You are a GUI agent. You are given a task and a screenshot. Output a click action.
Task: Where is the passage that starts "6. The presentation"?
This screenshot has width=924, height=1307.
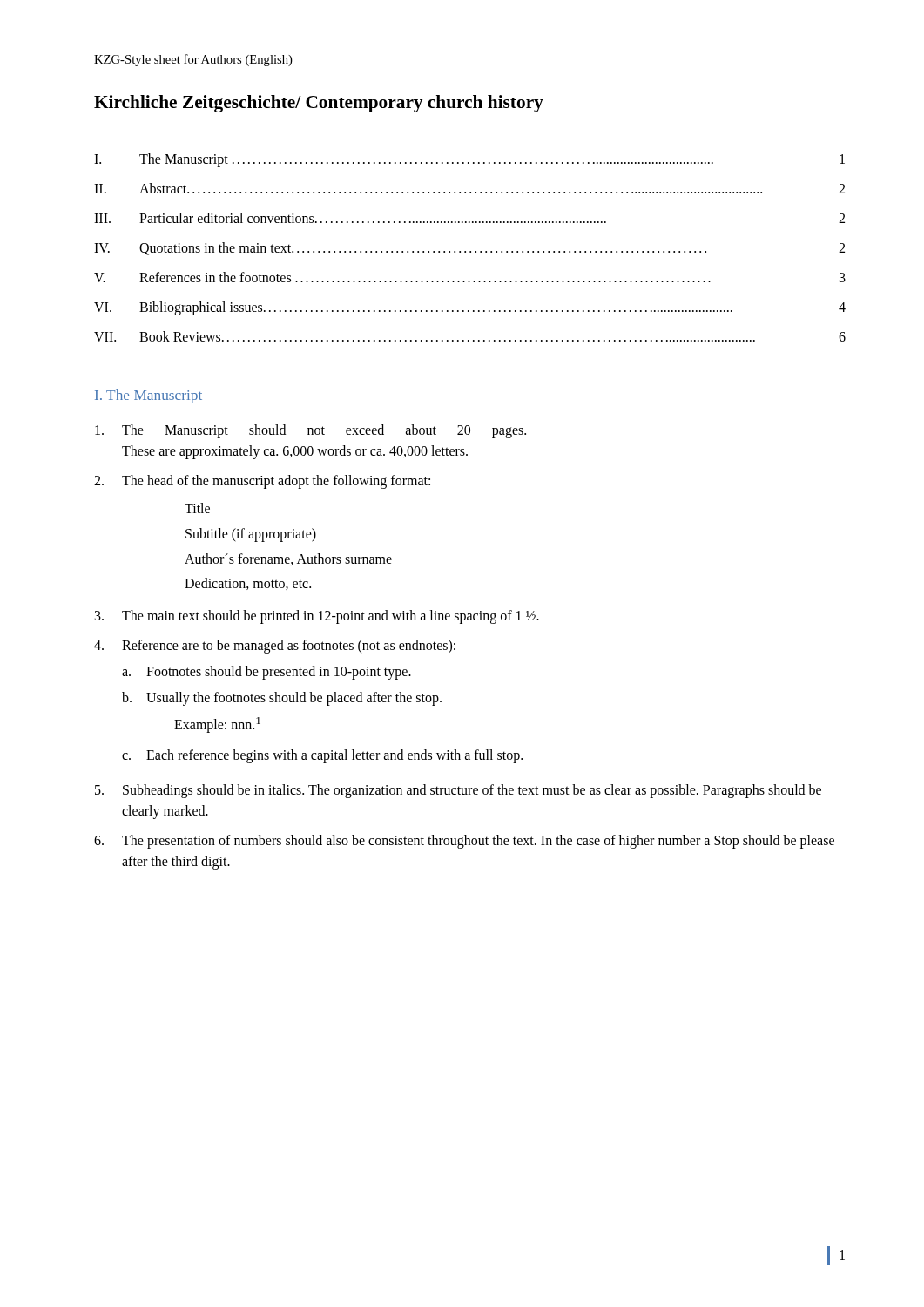pos(470,851)
